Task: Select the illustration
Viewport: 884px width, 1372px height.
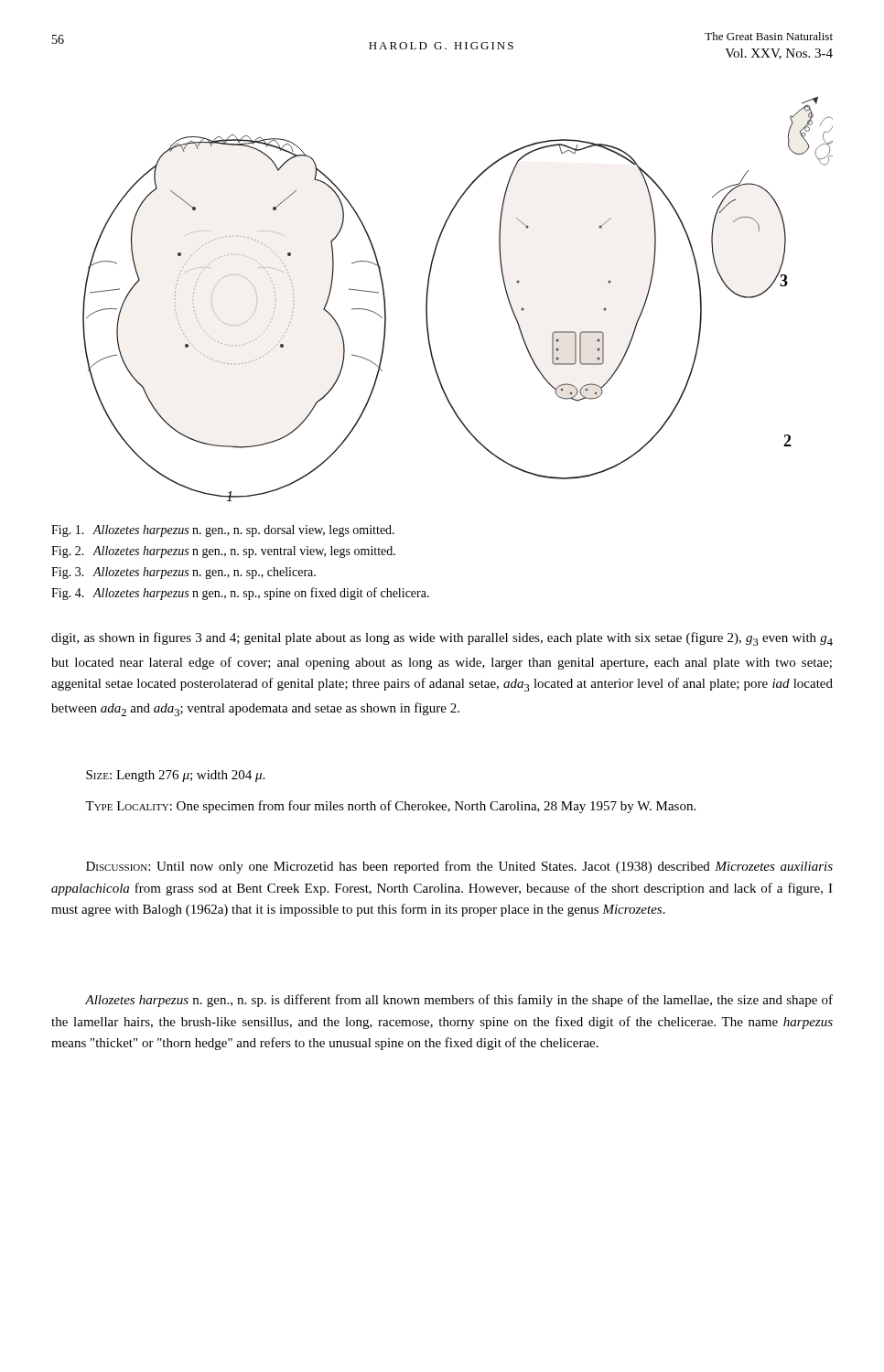Action: click(x=442, y=286)
